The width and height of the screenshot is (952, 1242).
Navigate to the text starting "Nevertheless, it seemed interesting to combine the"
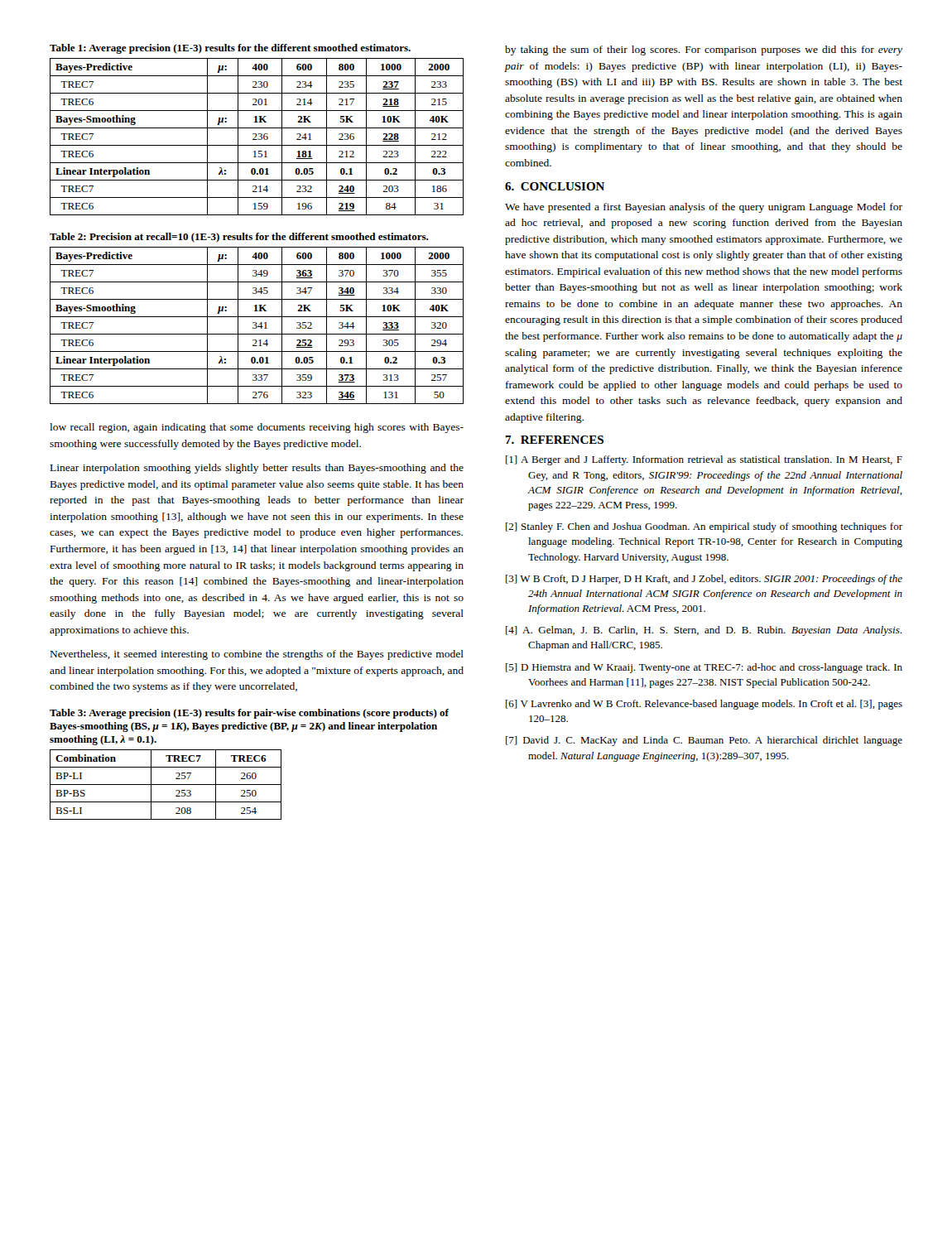[x=257, y=670]
